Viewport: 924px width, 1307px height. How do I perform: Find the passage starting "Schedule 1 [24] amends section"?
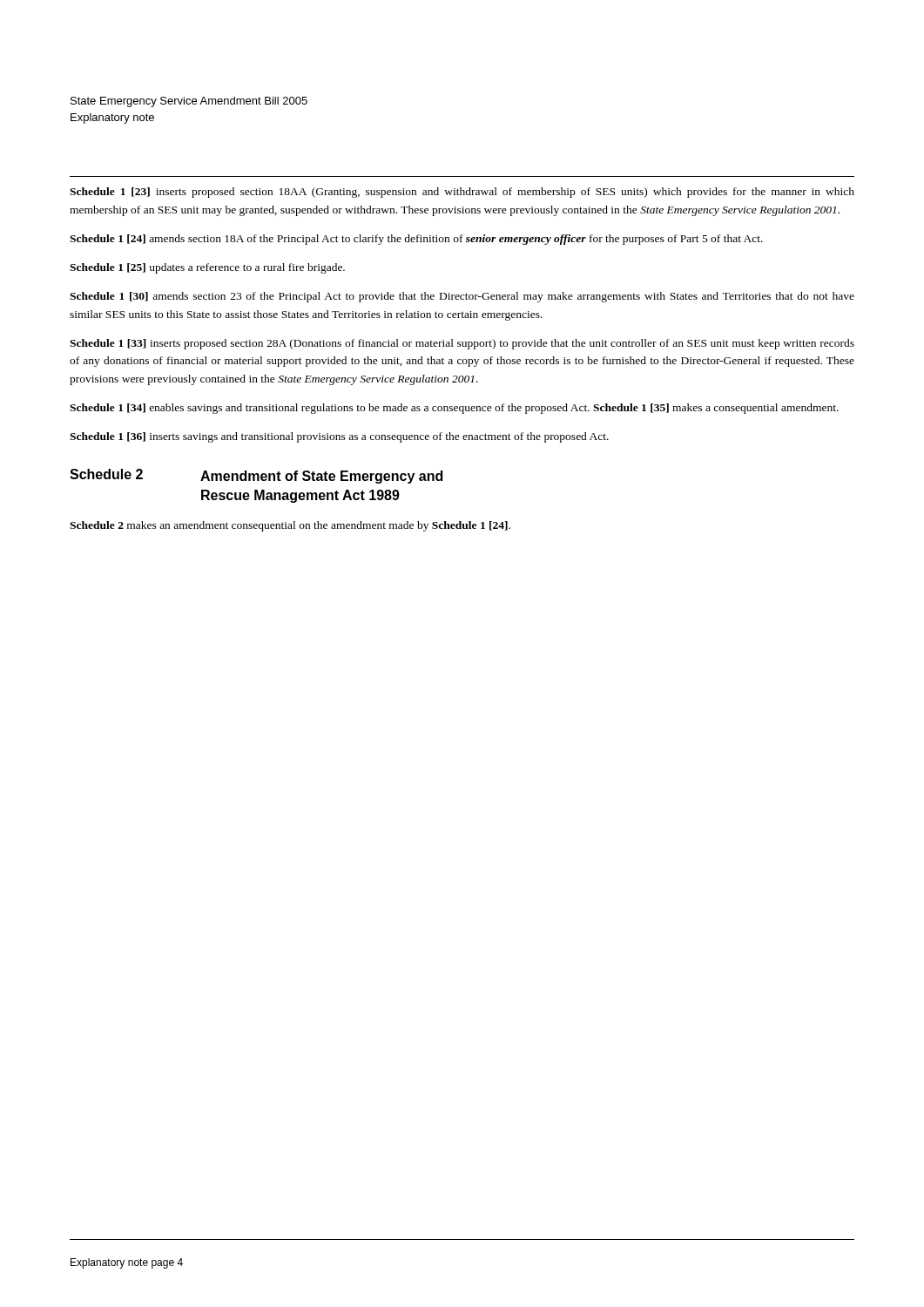click(416, 238)
